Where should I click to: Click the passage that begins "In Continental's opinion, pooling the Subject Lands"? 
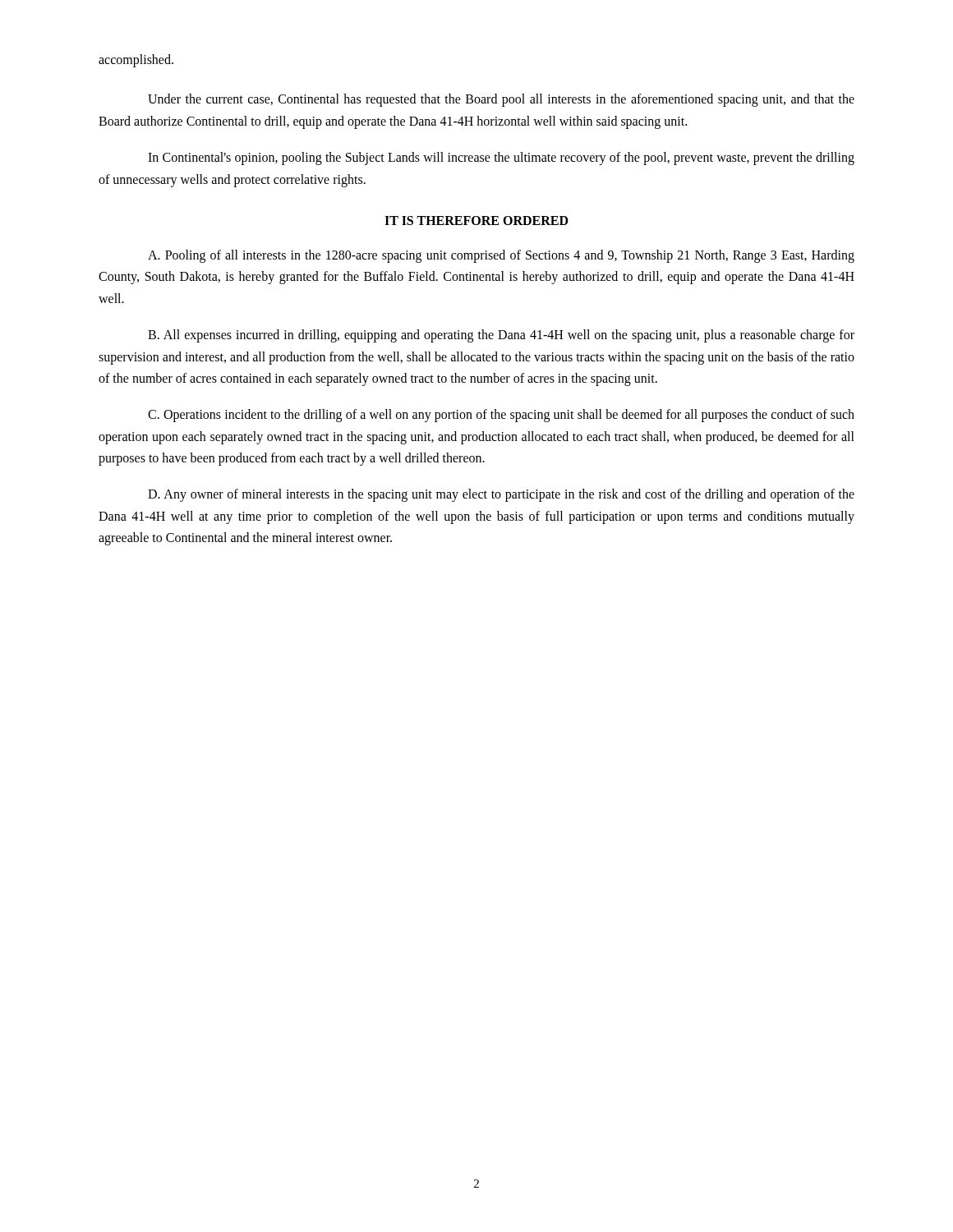coord(476,169)
